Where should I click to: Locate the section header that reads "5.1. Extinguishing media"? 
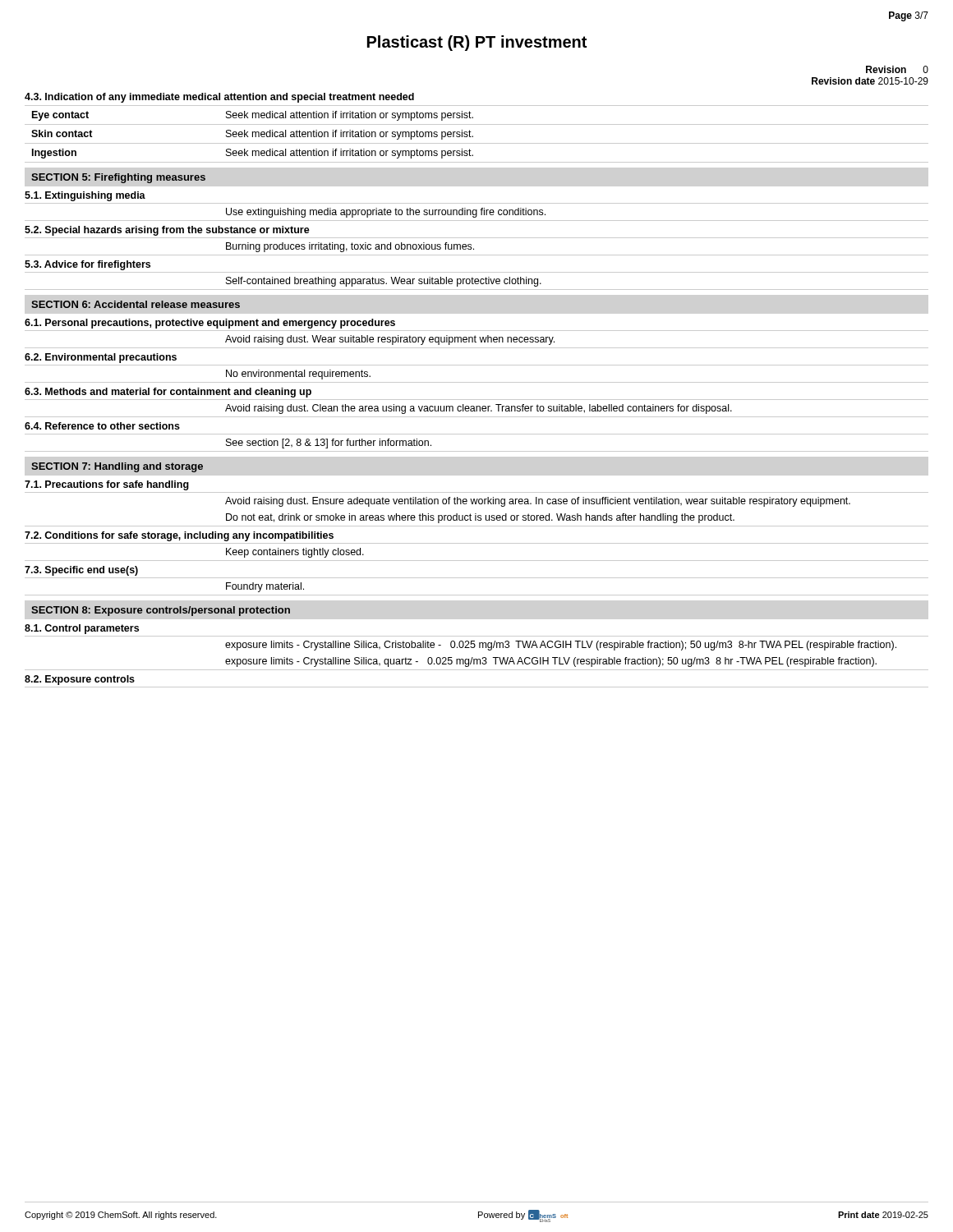click(85, 195)
